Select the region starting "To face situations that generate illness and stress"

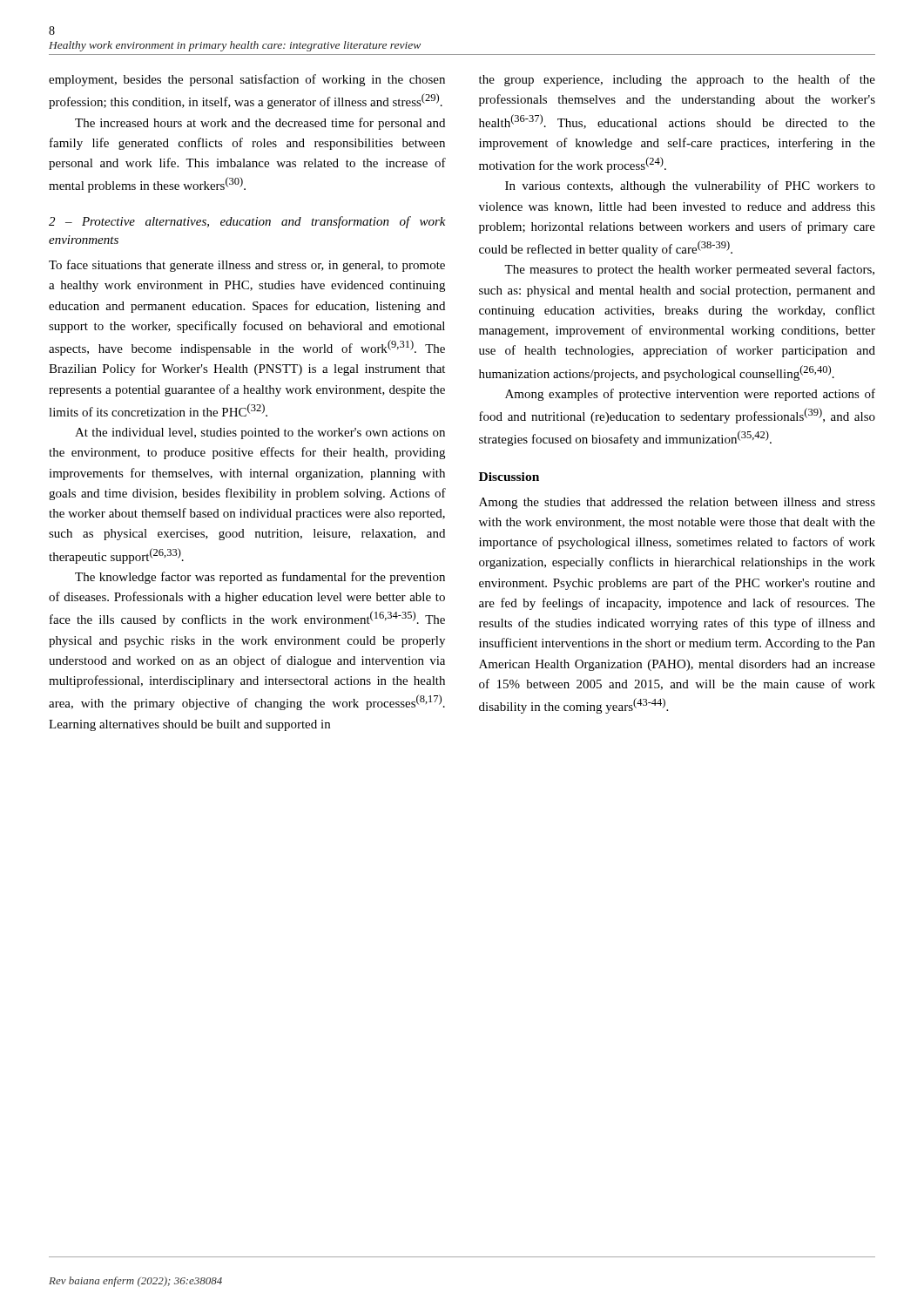(247, 495)
